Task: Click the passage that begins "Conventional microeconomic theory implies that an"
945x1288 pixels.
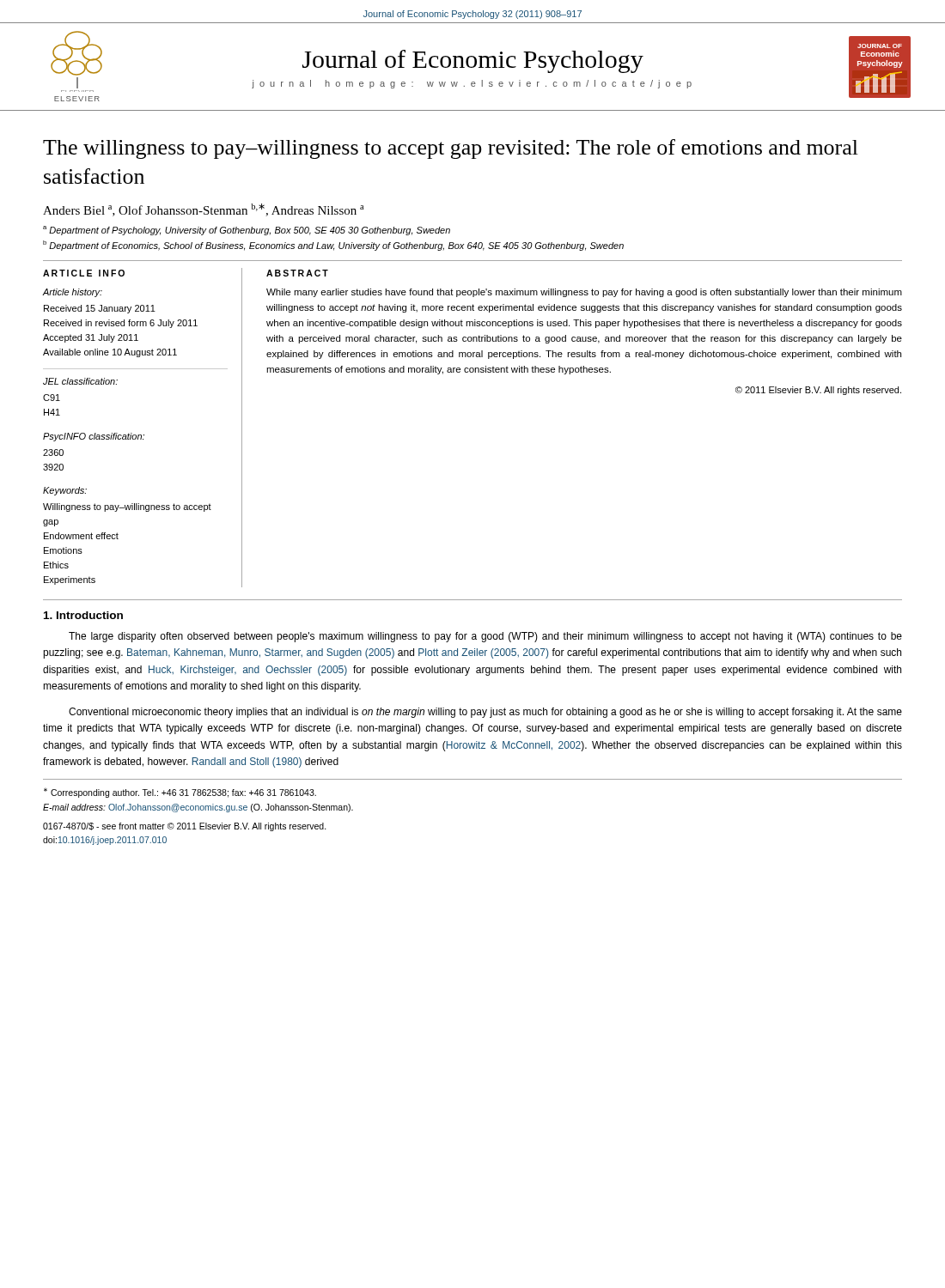Action: [472, 737]
